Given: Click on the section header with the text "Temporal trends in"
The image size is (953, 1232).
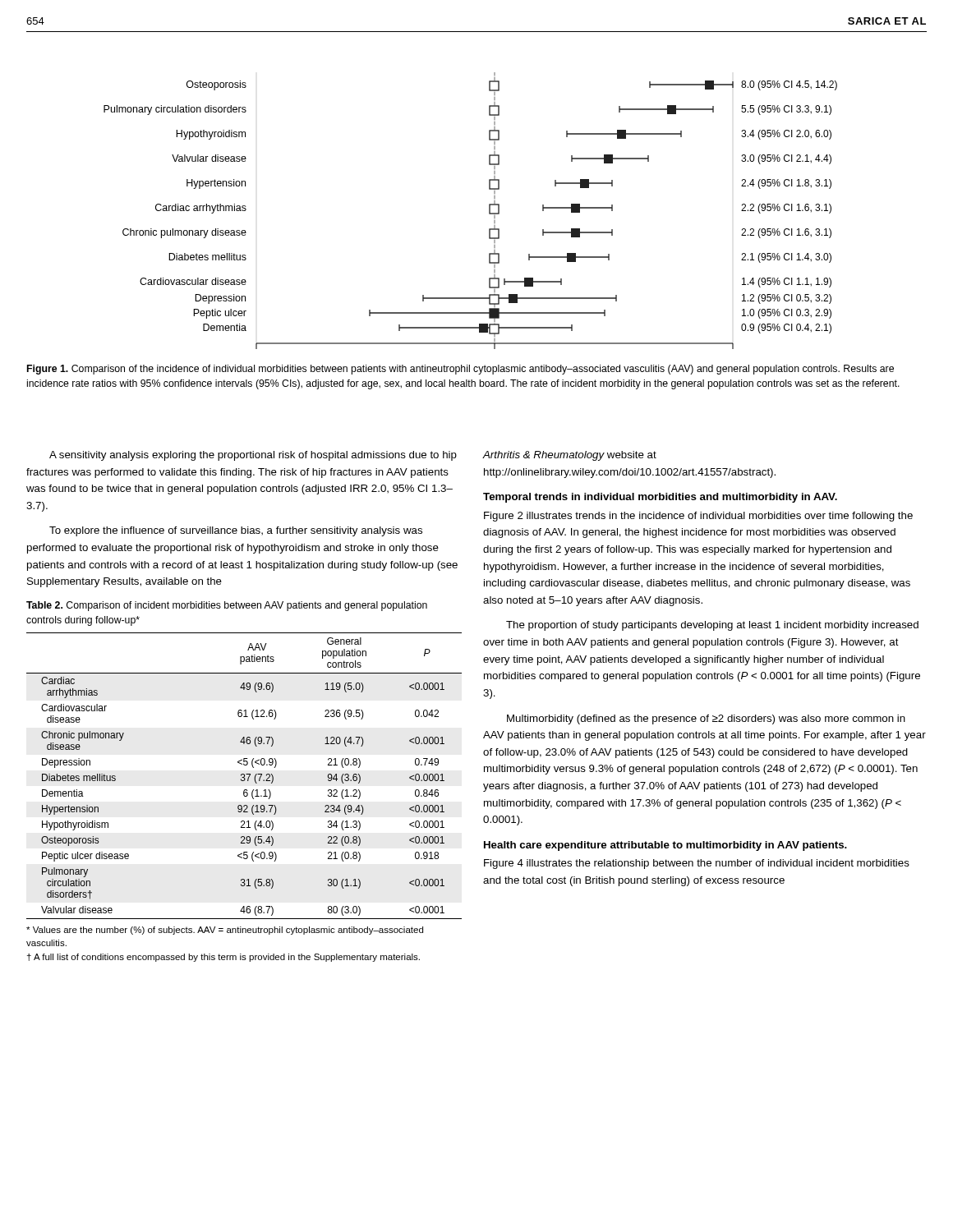Looking at the screenshot, I should pyautogui.click(x=660, y=497).
